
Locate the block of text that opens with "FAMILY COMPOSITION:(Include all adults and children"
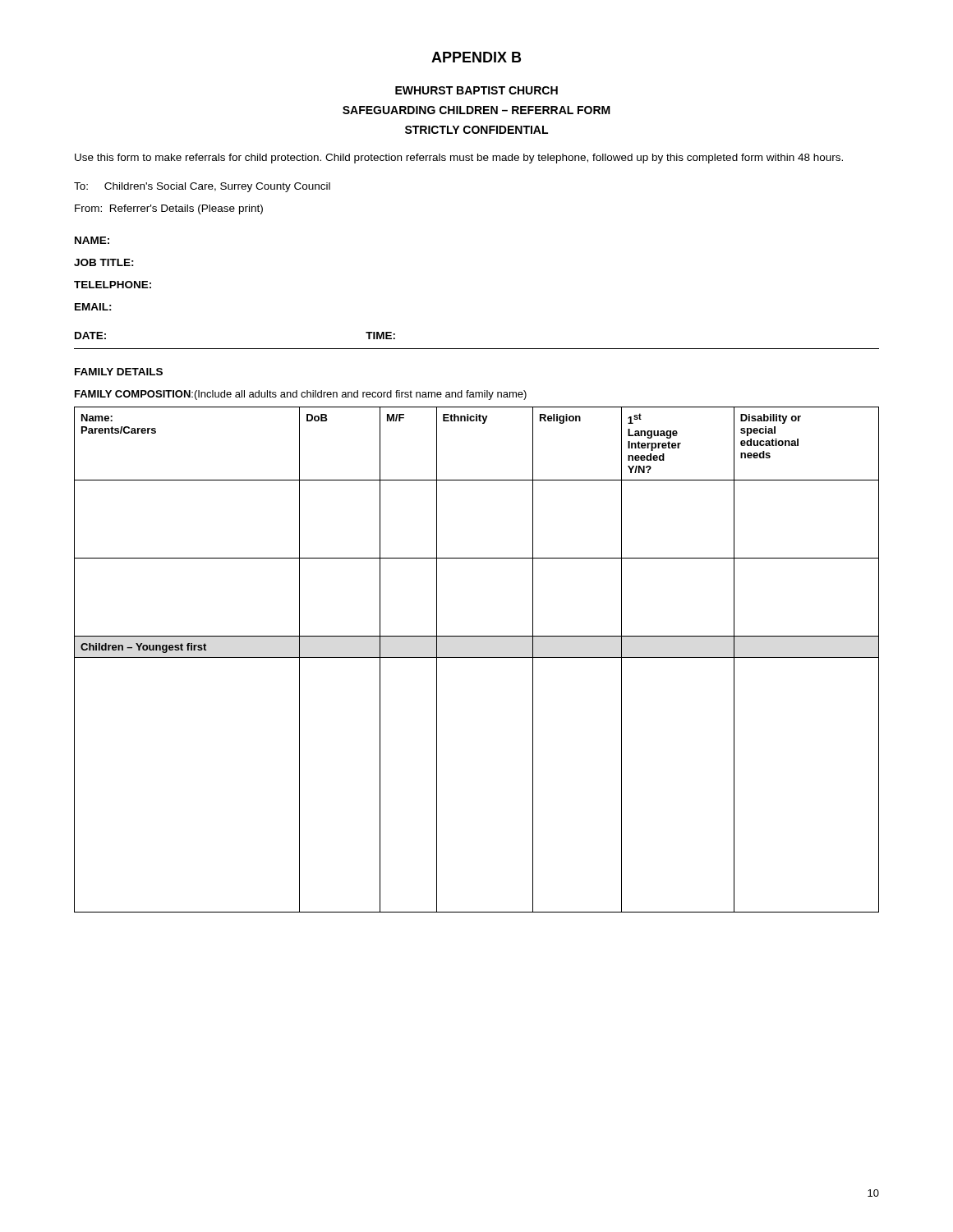(300, 394)
